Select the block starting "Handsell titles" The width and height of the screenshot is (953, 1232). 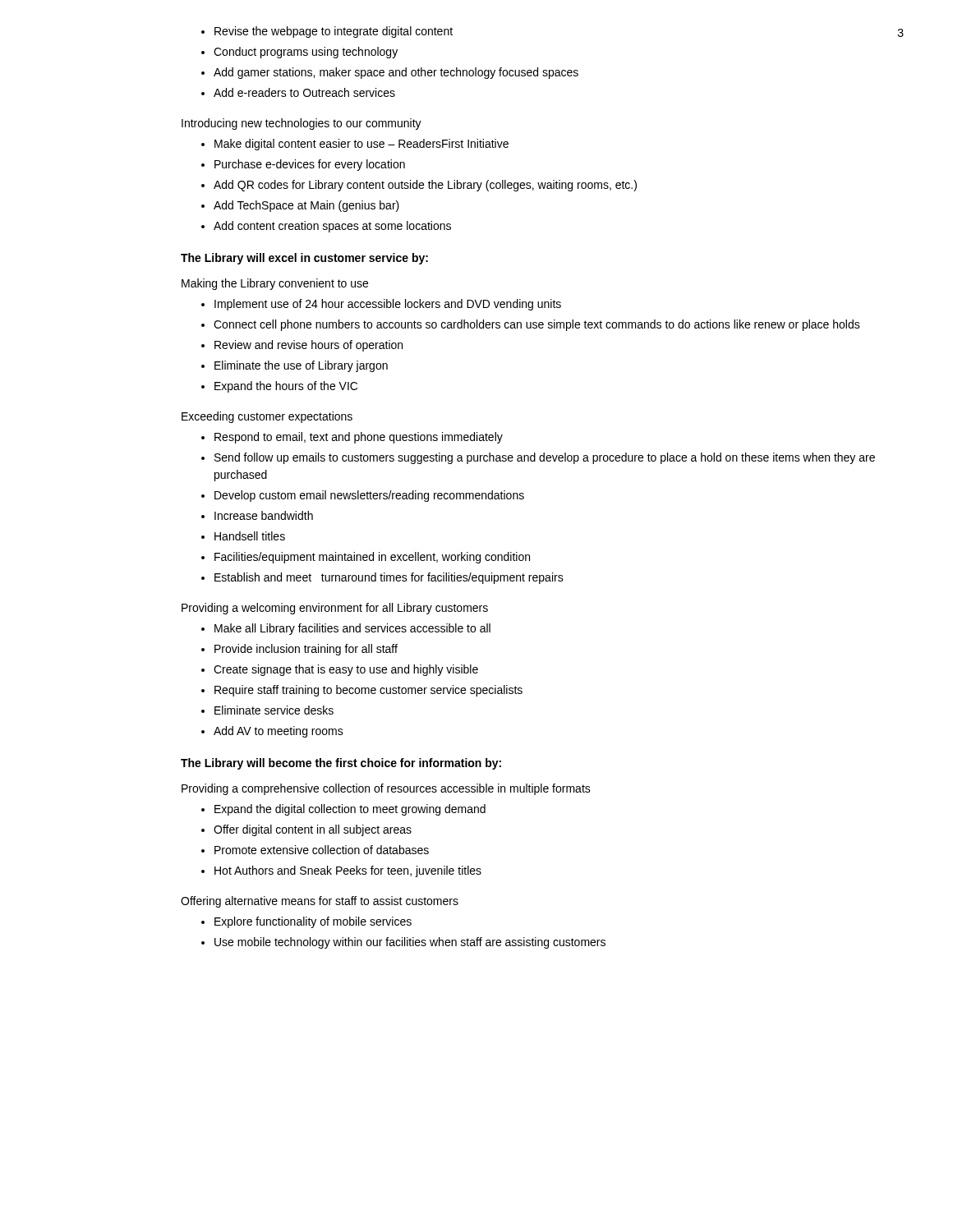250,536
